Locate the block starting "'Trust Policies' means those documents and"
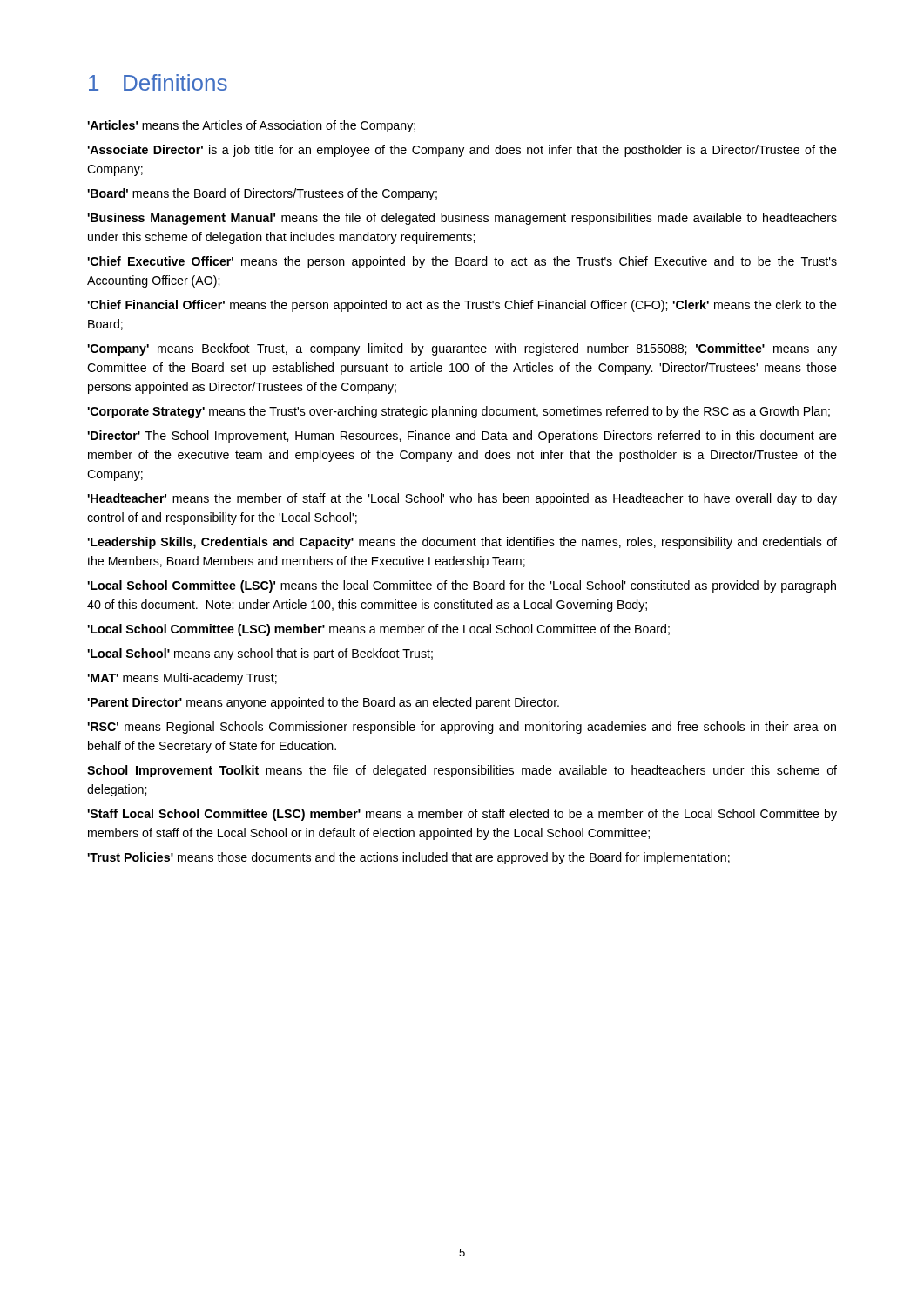 (x=409, y=857)
